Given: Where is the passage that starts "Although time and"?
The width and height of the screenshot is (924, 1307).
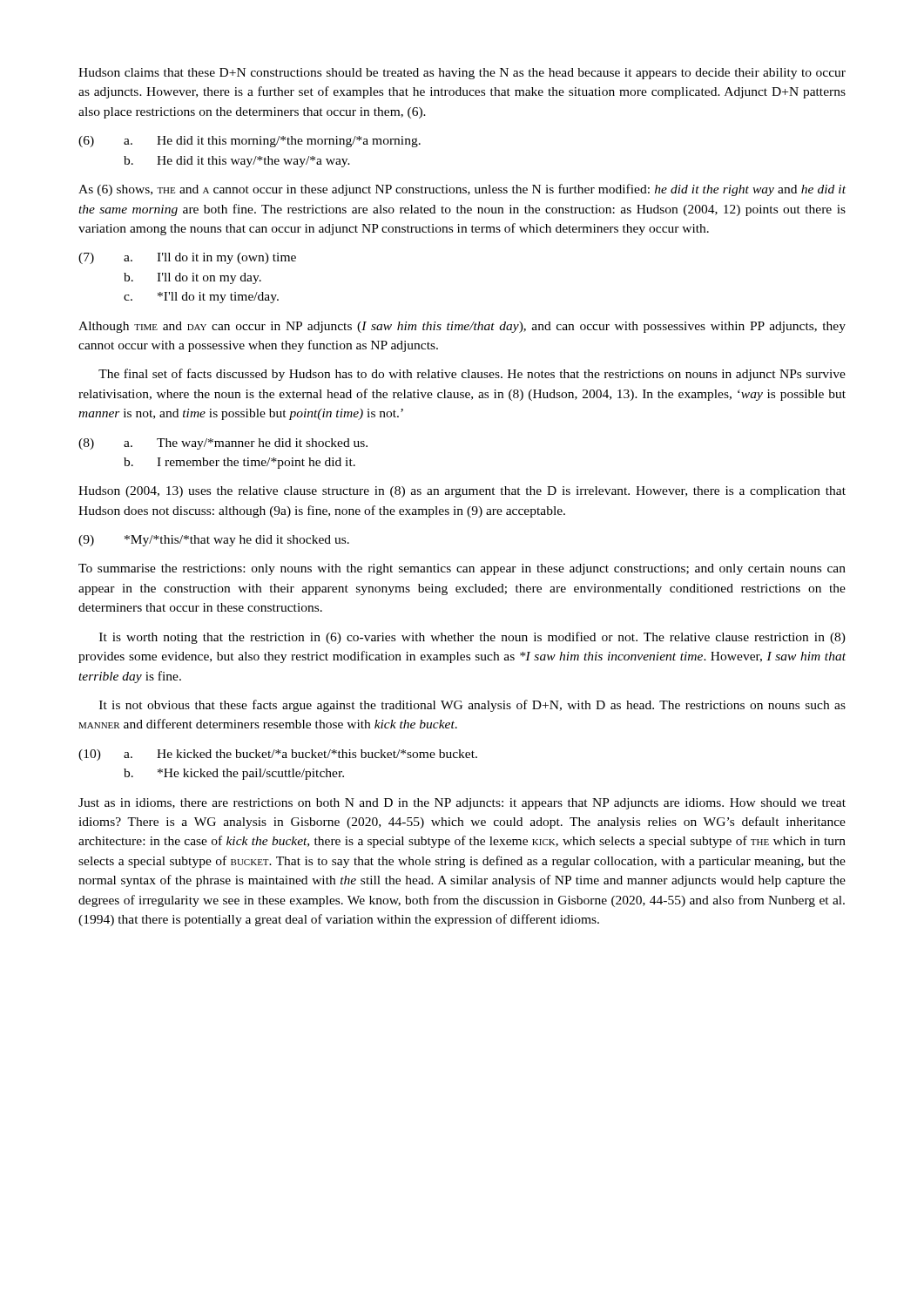Looking at the screenshot, I should click(x=462, y=335).
